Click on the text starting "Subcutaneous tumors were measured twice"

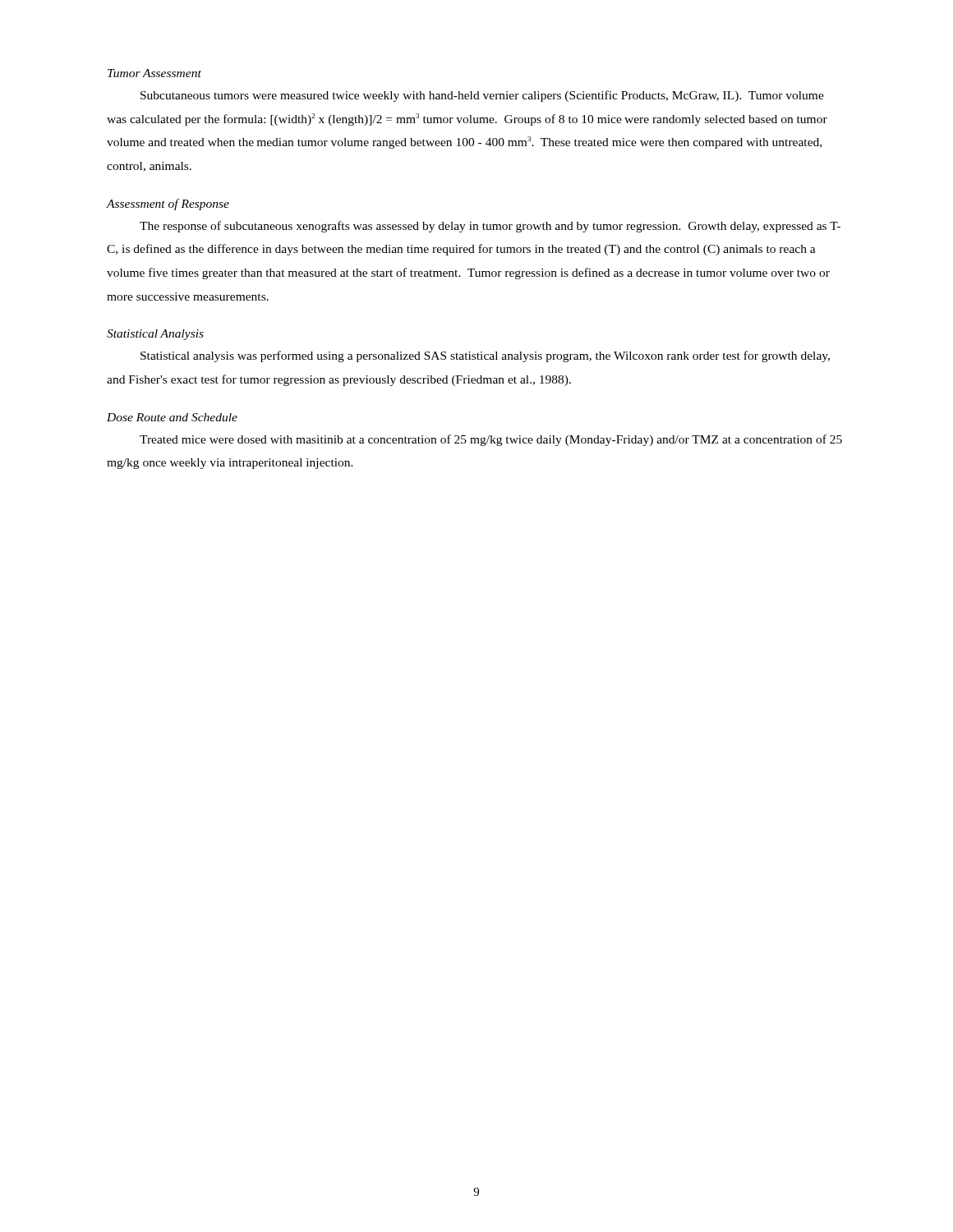pyautogui.click(x=476, y=131)
